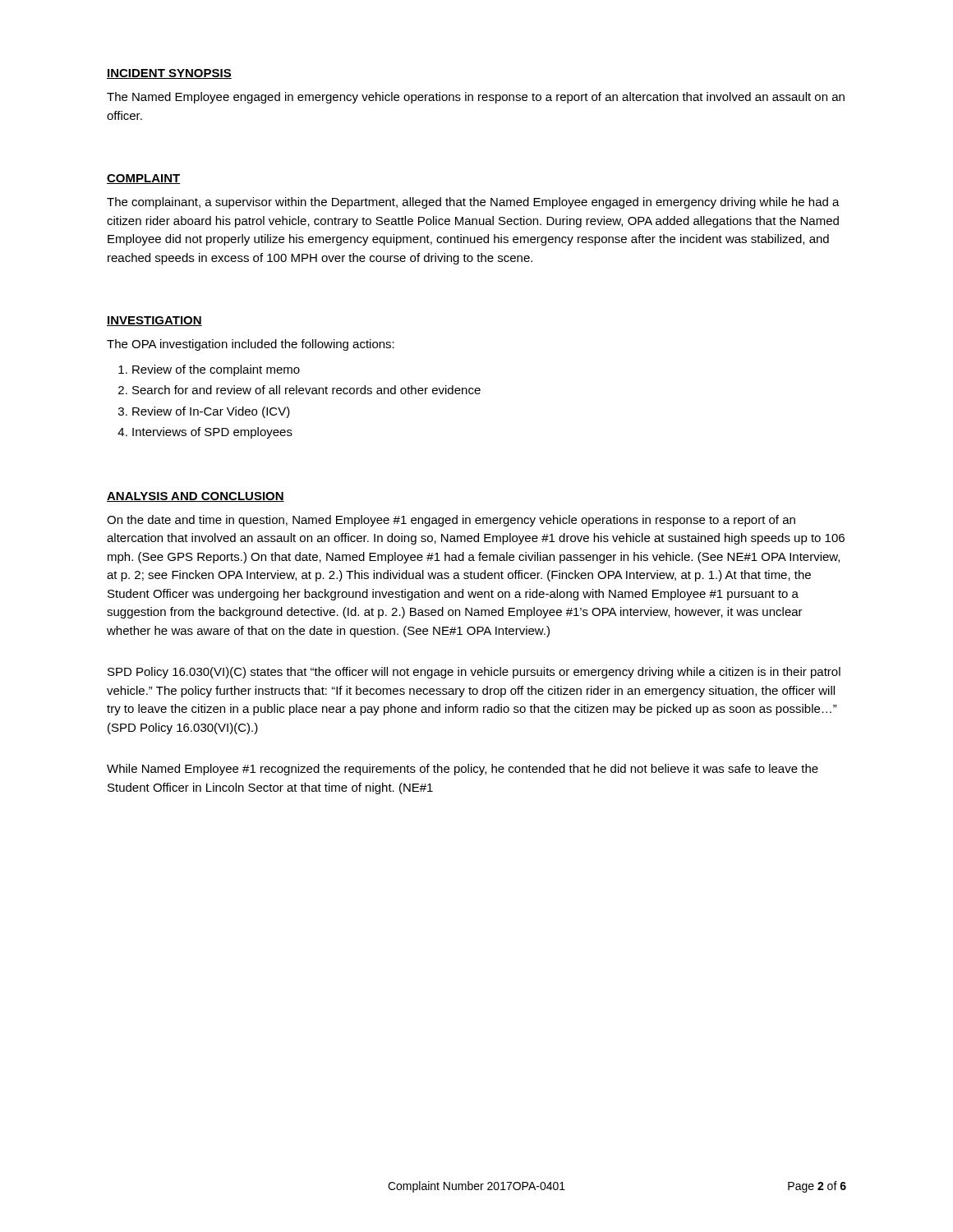Image resolution: width=953 pixels, height=1232 pixels.
Task: Select the list item that says "Search for and"
Action: pyautogui.click(x=306, y=390)
